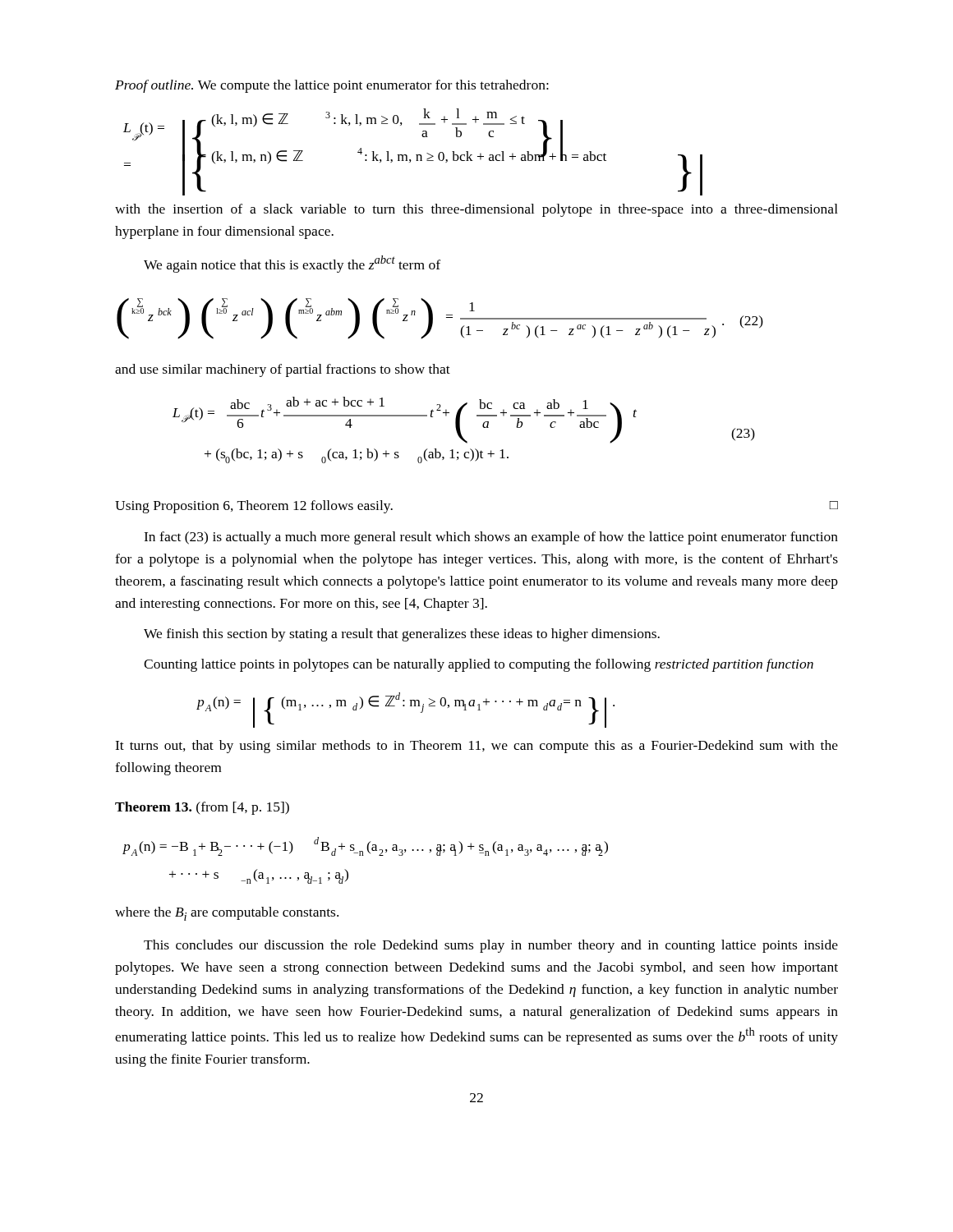Image resolution: width=953 pixels, height=1232 pixels.
Task: Select the element starting "L 𝒫 (t) = abc"
Action: point(476,436)
